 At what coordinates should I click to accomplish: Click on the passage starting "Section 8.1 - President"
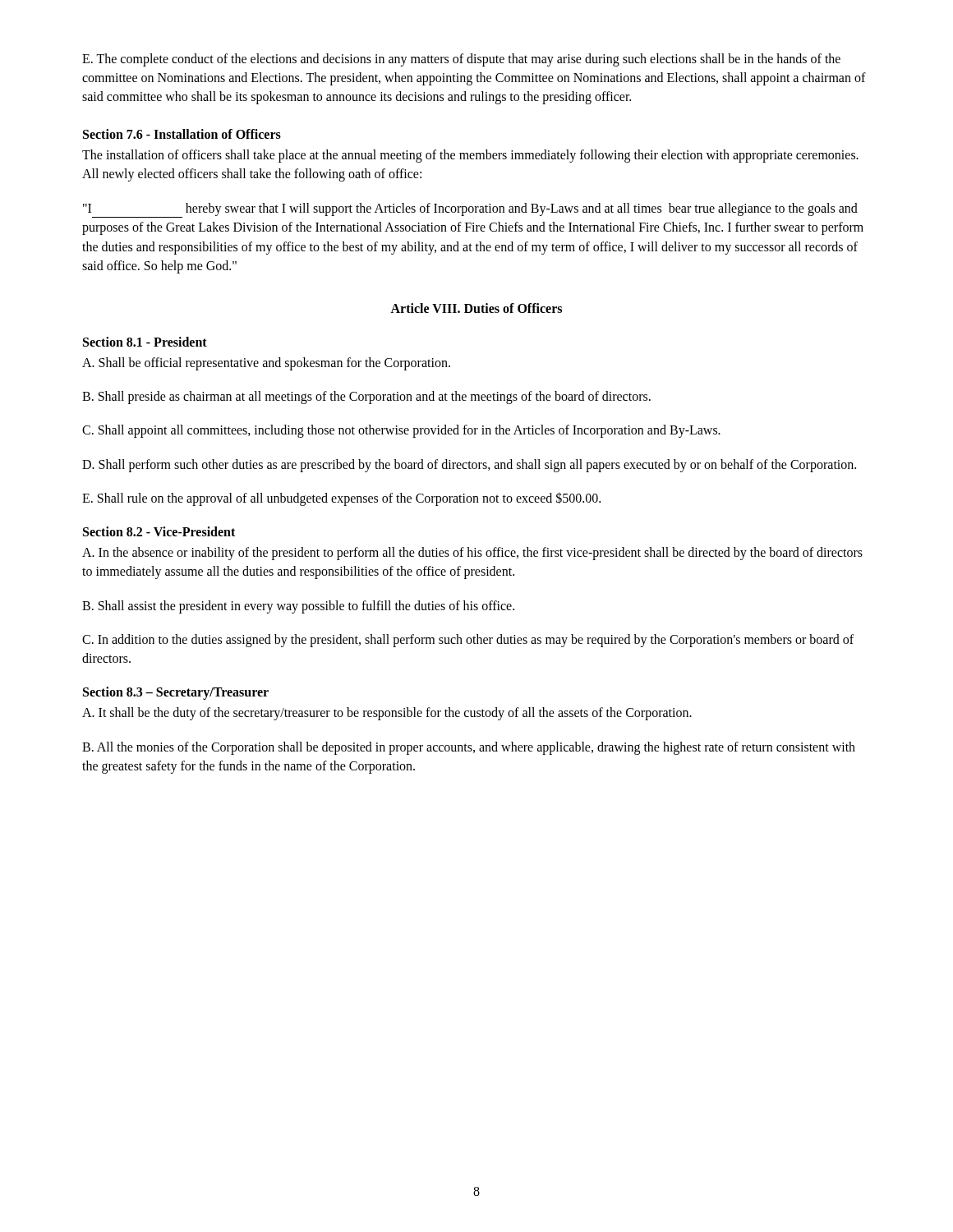pos(145,342)
